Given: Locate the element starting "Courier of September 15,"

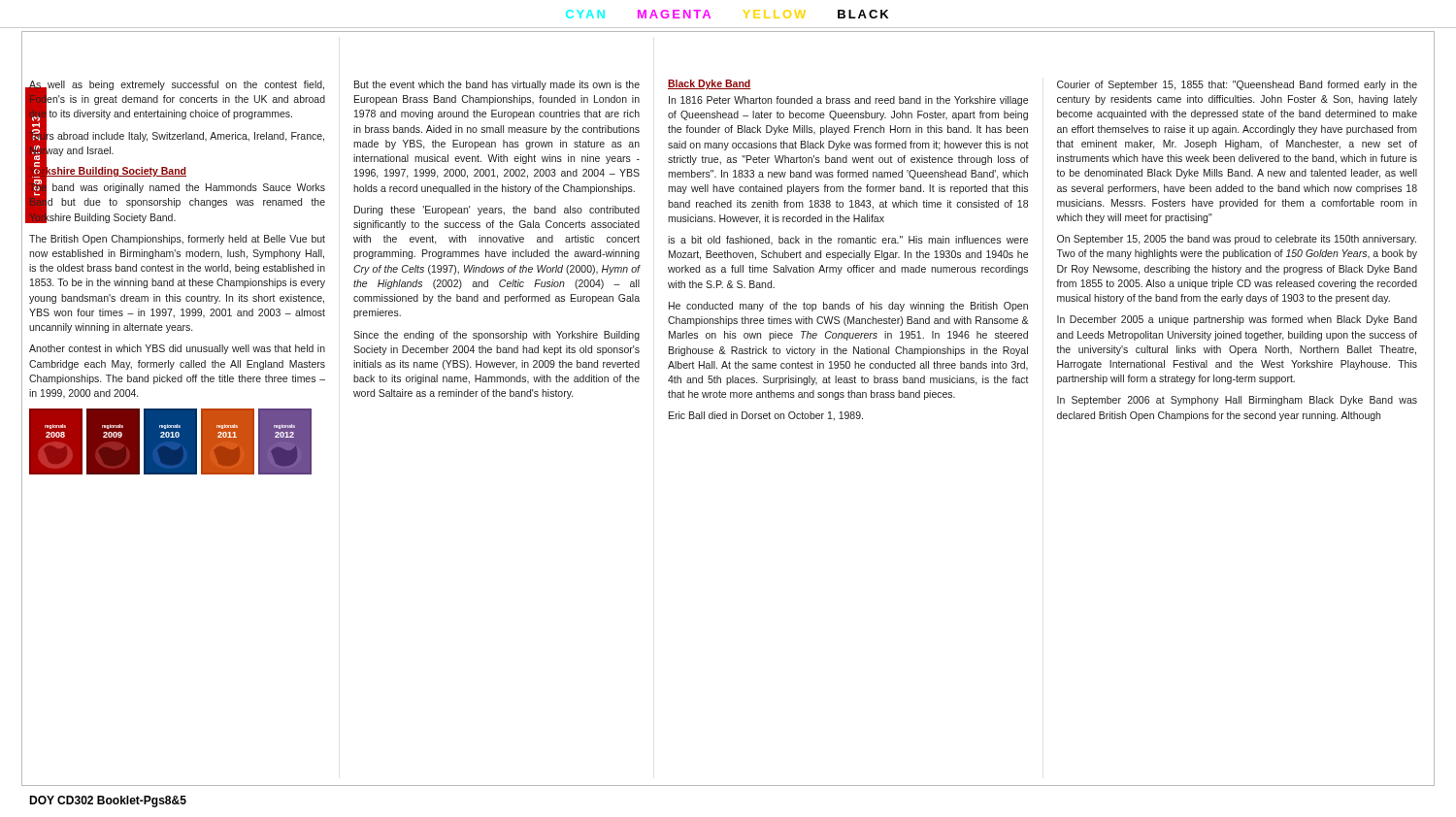Looking at the screenshot, I should [x=1237, y=250].
